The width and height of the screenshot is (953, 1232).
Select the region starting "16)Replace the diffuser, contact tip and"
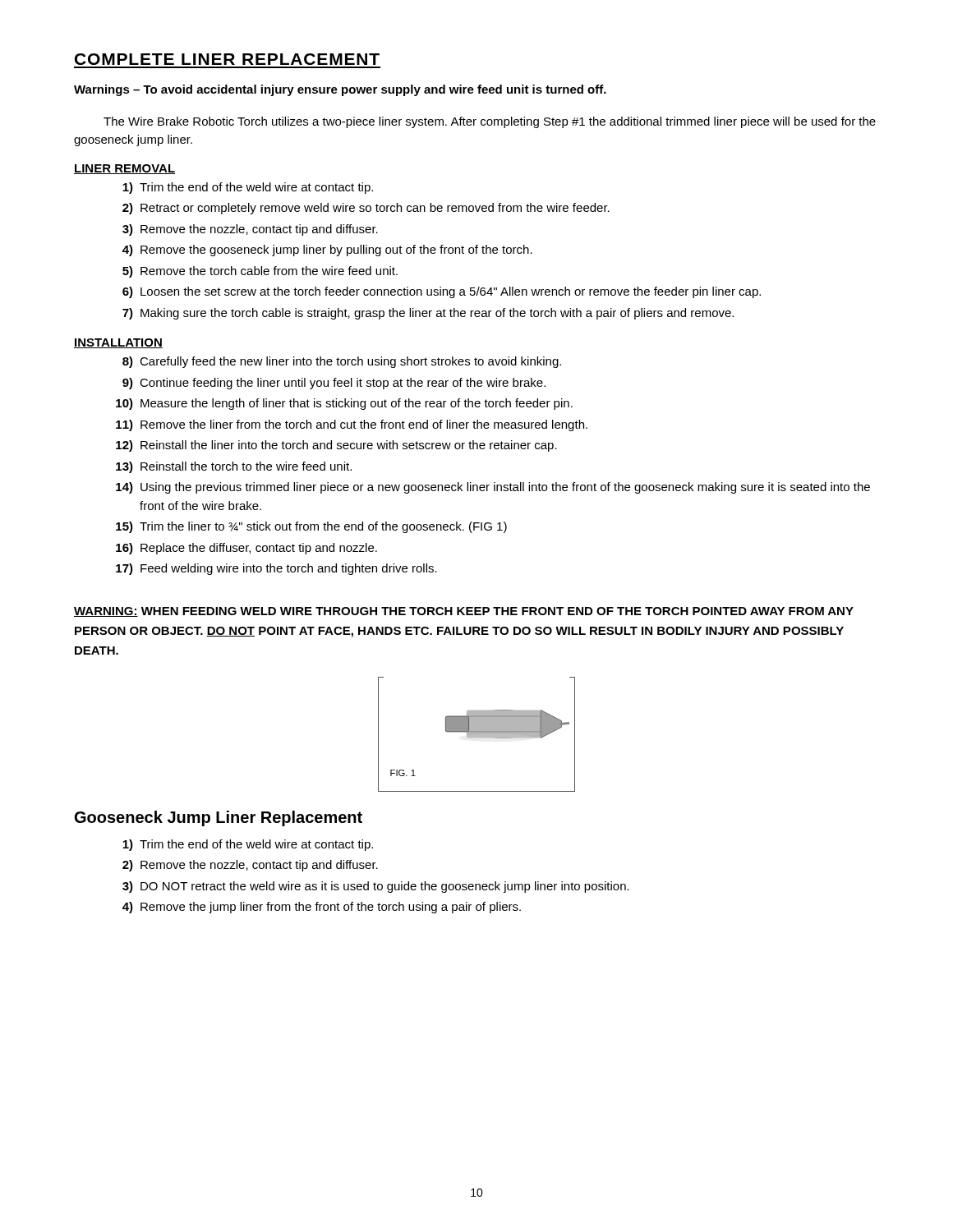coord(246,549)
